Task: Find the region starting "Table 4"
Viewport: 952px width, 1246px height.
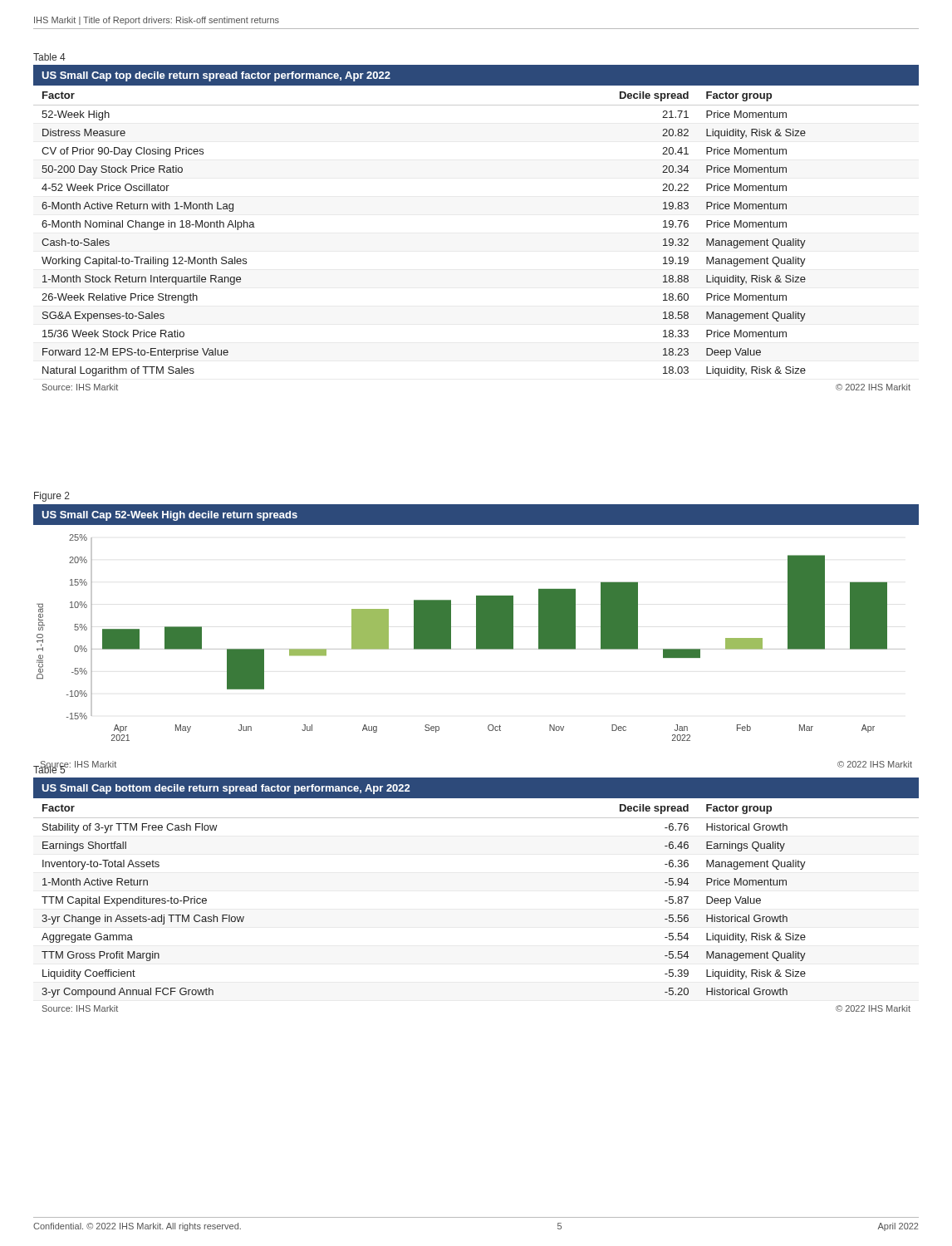Action: coord(49,57)
